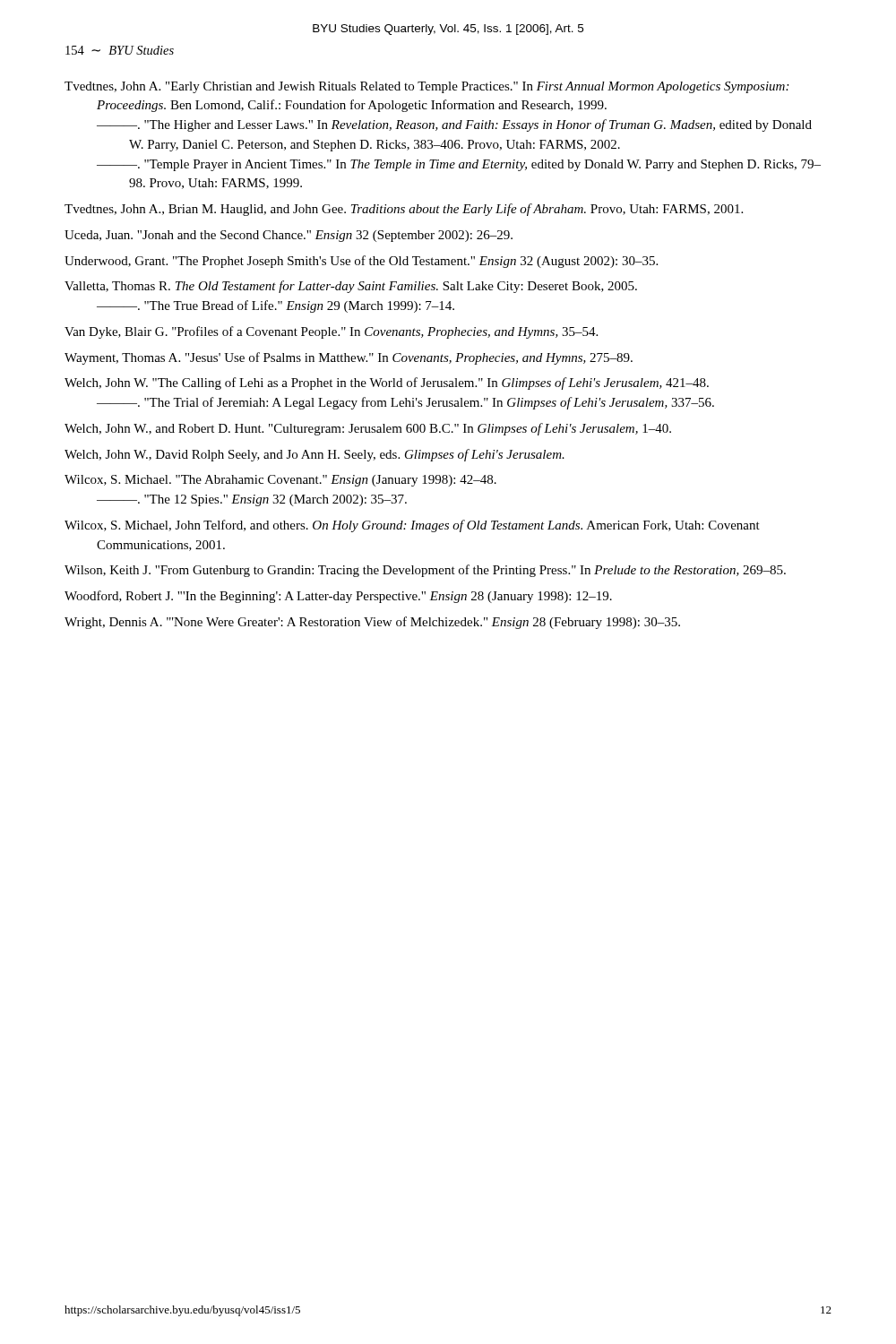The height and width of the screenshot is (1344, 896).
Task: Click the passage that begins "———. "The Higher and Lesser Laws." In"
Action: click(454, 134)
